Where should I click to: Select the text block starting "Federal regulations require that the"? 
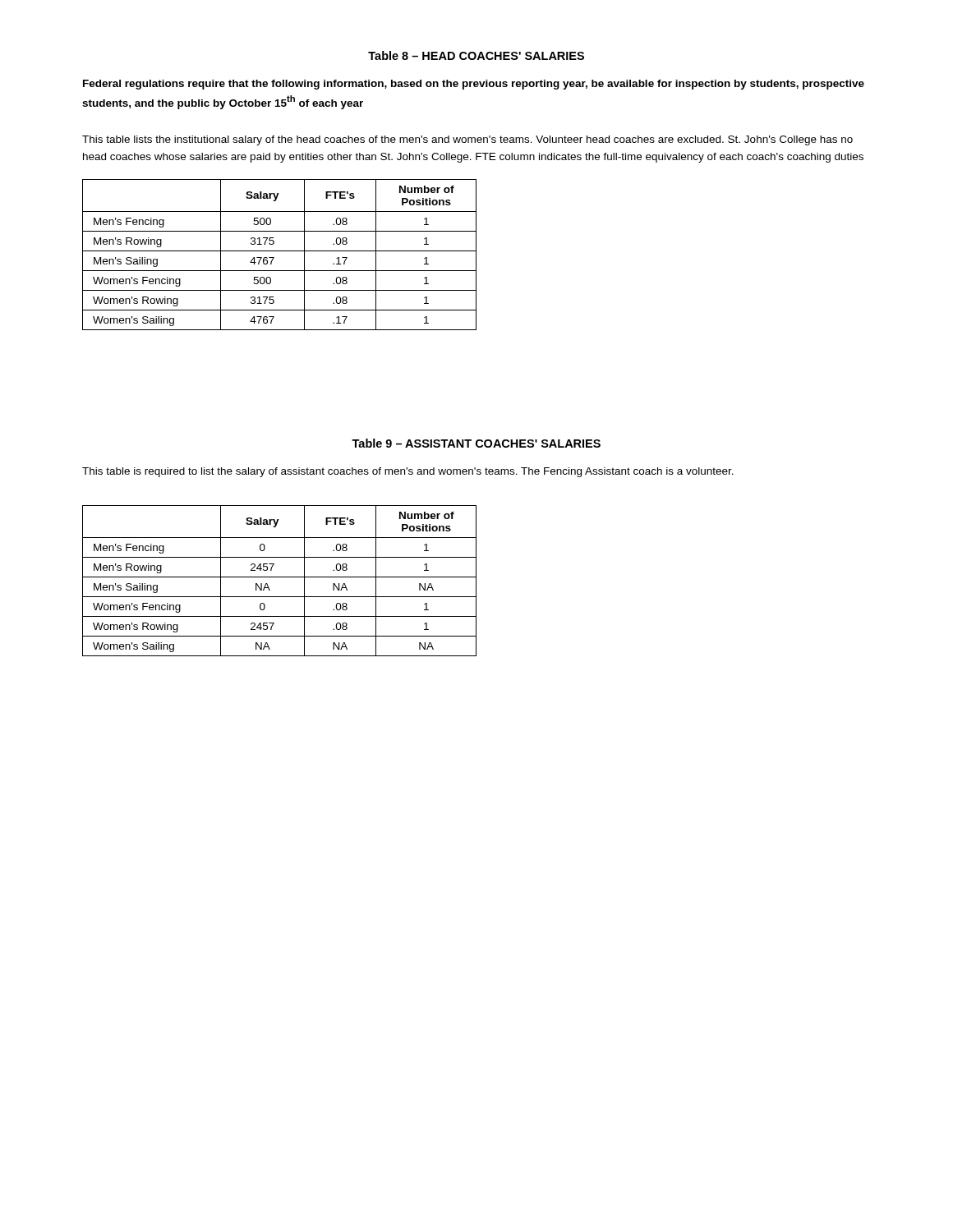(473, 93)
